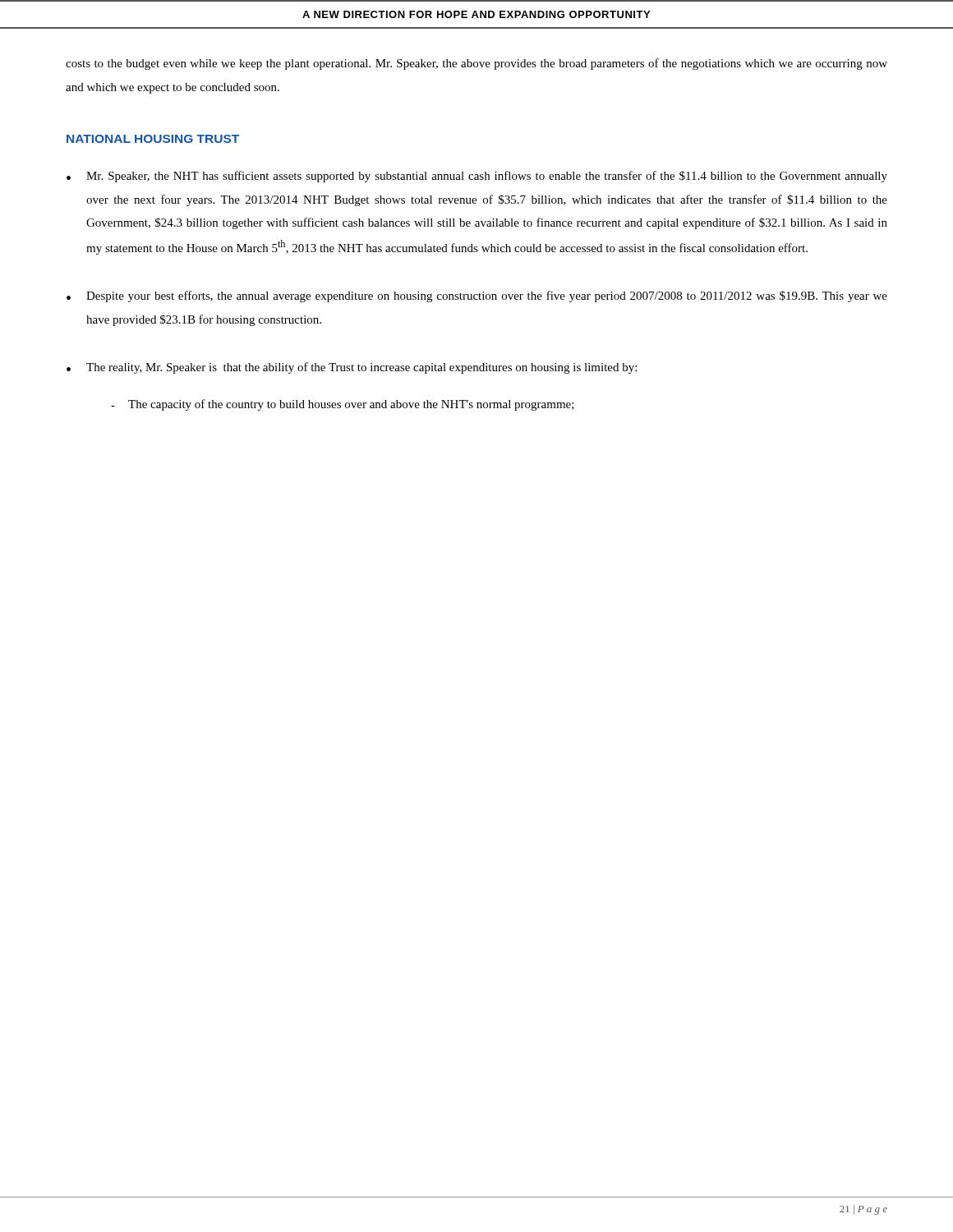Select the element starting "• The reality, Mr. Speaker is that the"

pos(476,391)
